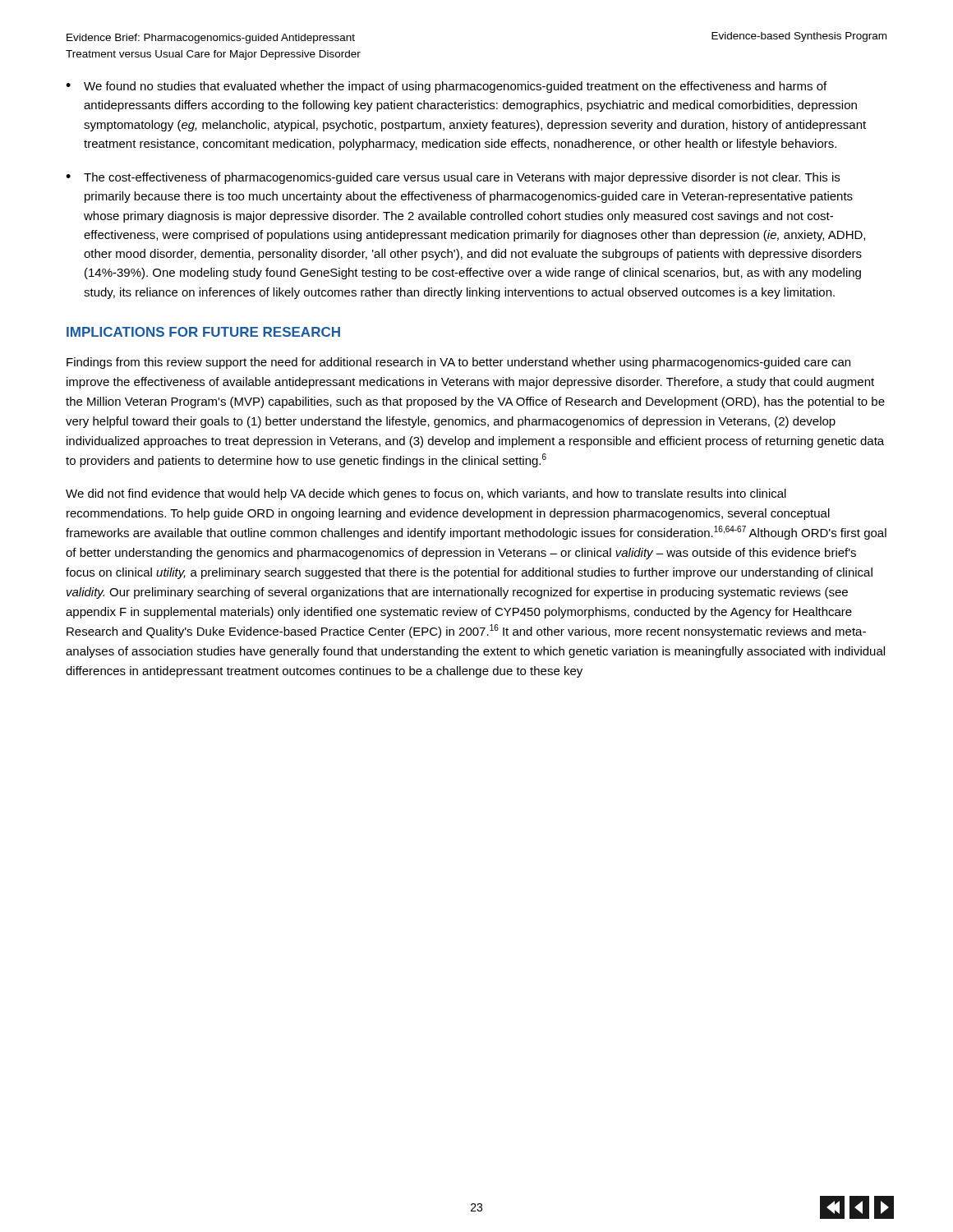Navigate to the block starting "• The cost-effectiveness of pharmacogenomics-guided"
The image size is (953, 1232).
(x=476, y=235)
